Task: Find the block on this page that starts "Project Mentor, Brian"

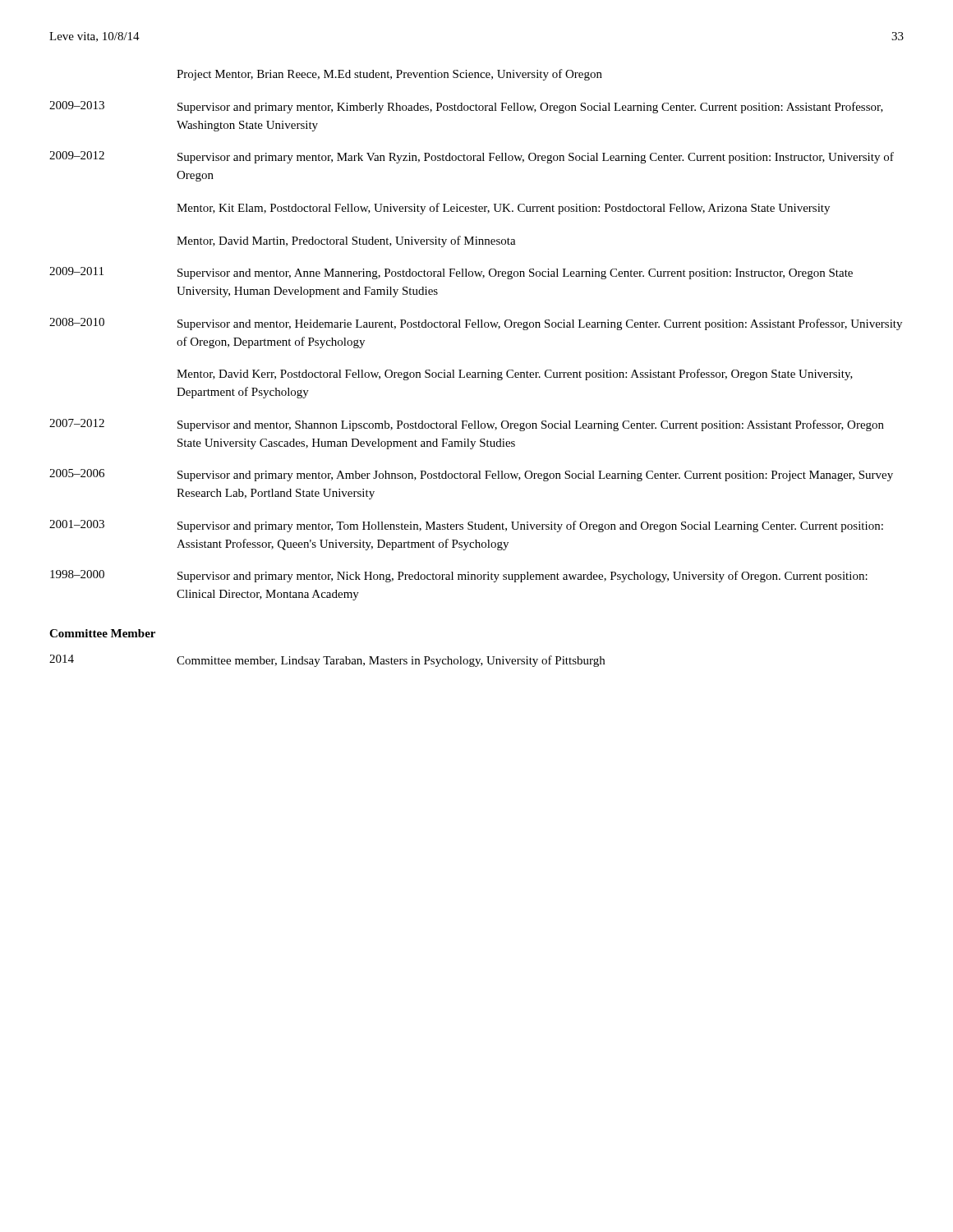Action: point(540,75)
